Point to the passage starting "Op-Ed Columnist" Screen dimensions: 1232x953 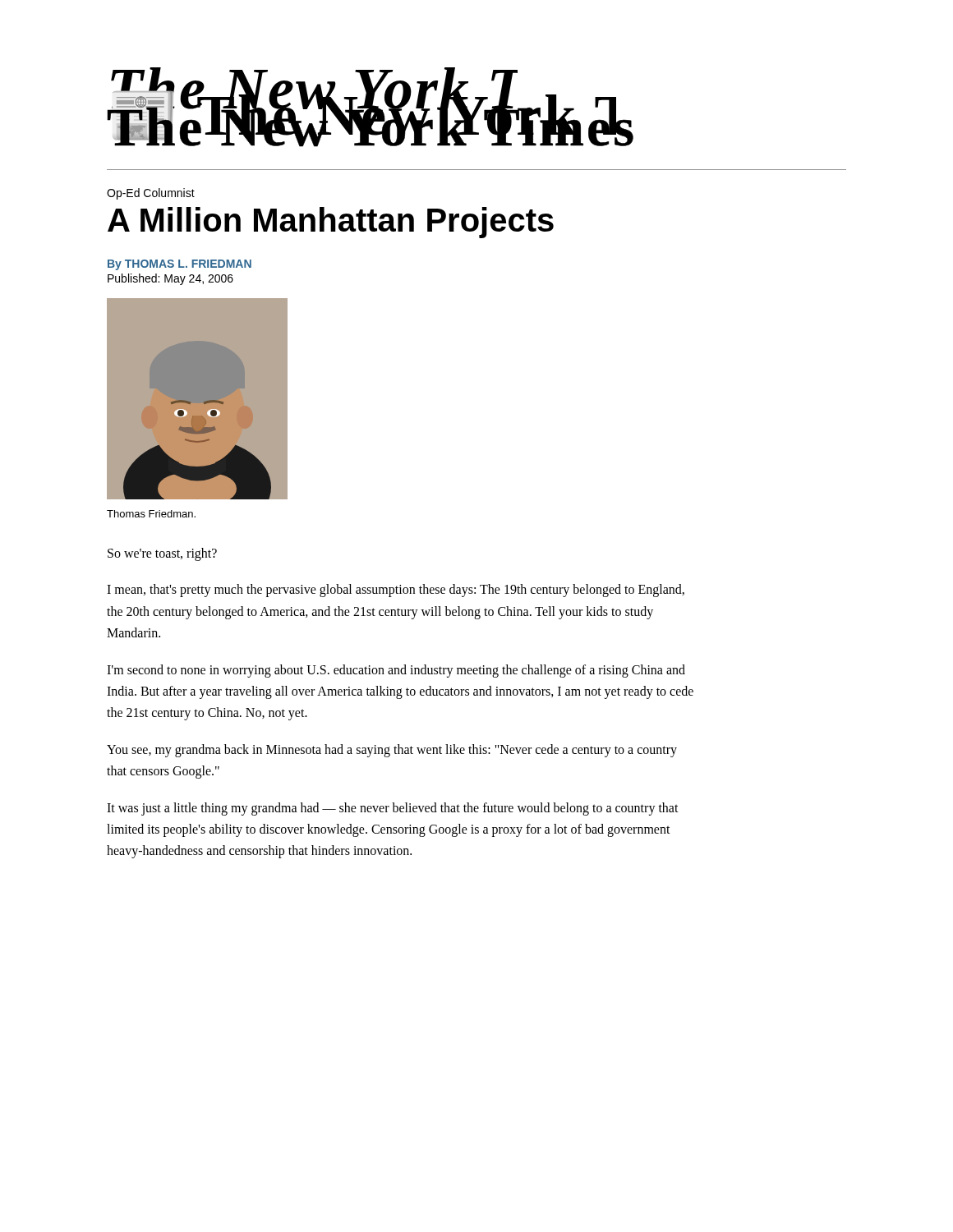click(x=151, y=193)
